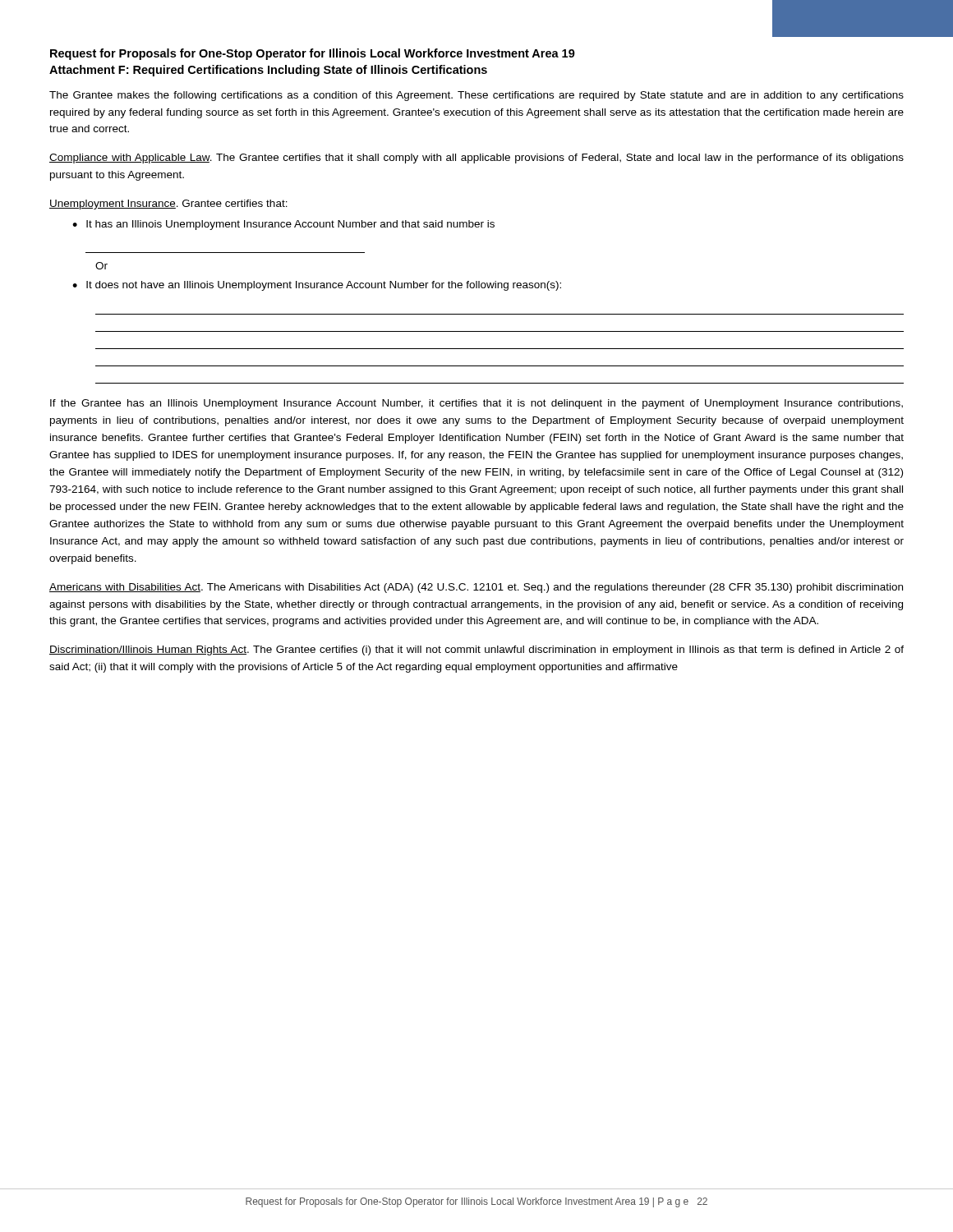Locate the block of text that opens with "If the Grantee has an Illinois"

pyautogui.click(x=476, y=481)
